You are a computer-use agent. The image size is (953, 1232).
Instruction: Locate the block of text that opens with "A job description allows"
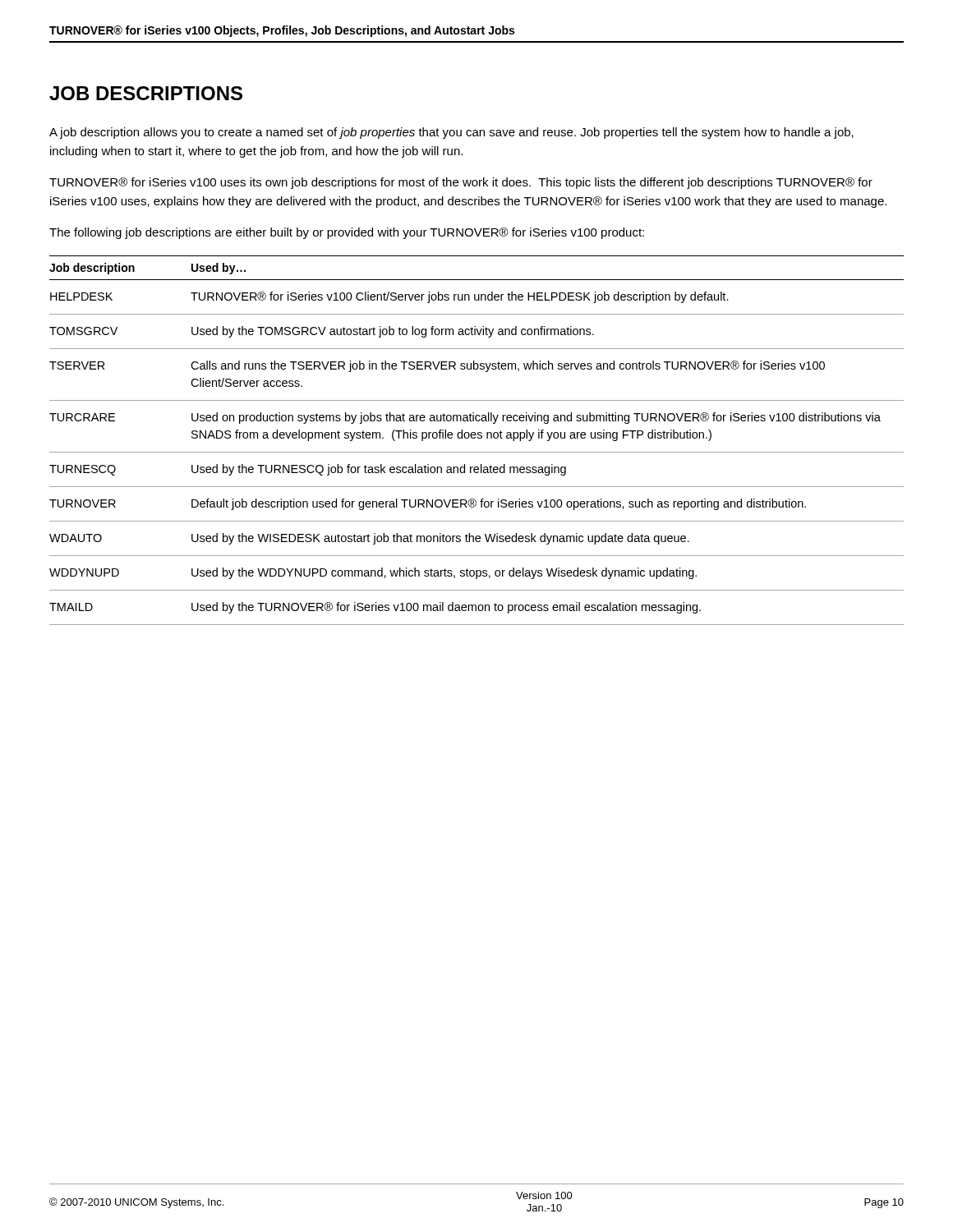coord(452,141)
